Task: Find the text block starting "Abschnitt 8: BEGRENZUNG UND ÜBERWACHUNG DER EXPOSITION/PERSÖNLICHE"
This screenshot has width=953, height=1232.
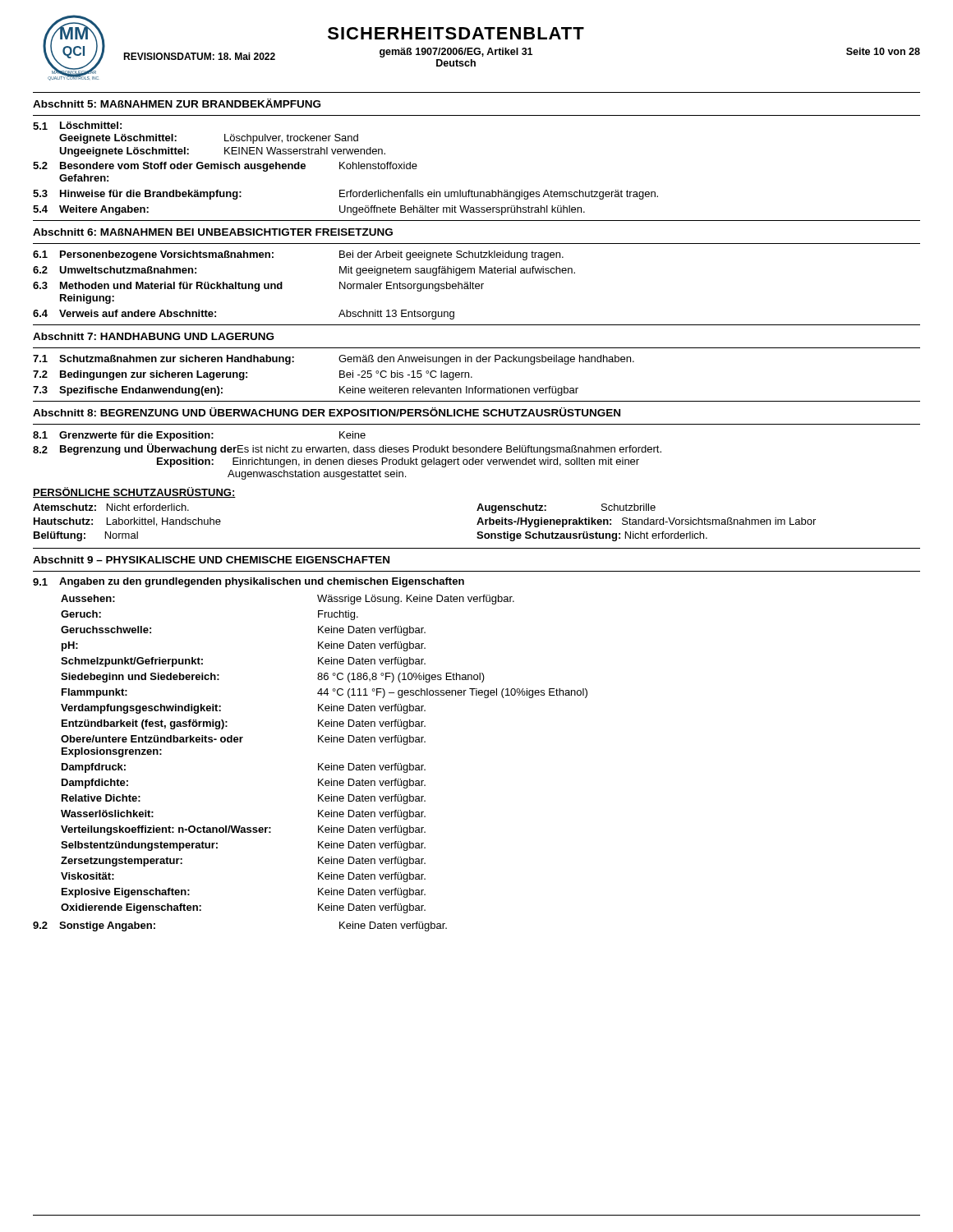Action: tap(327, 413)
